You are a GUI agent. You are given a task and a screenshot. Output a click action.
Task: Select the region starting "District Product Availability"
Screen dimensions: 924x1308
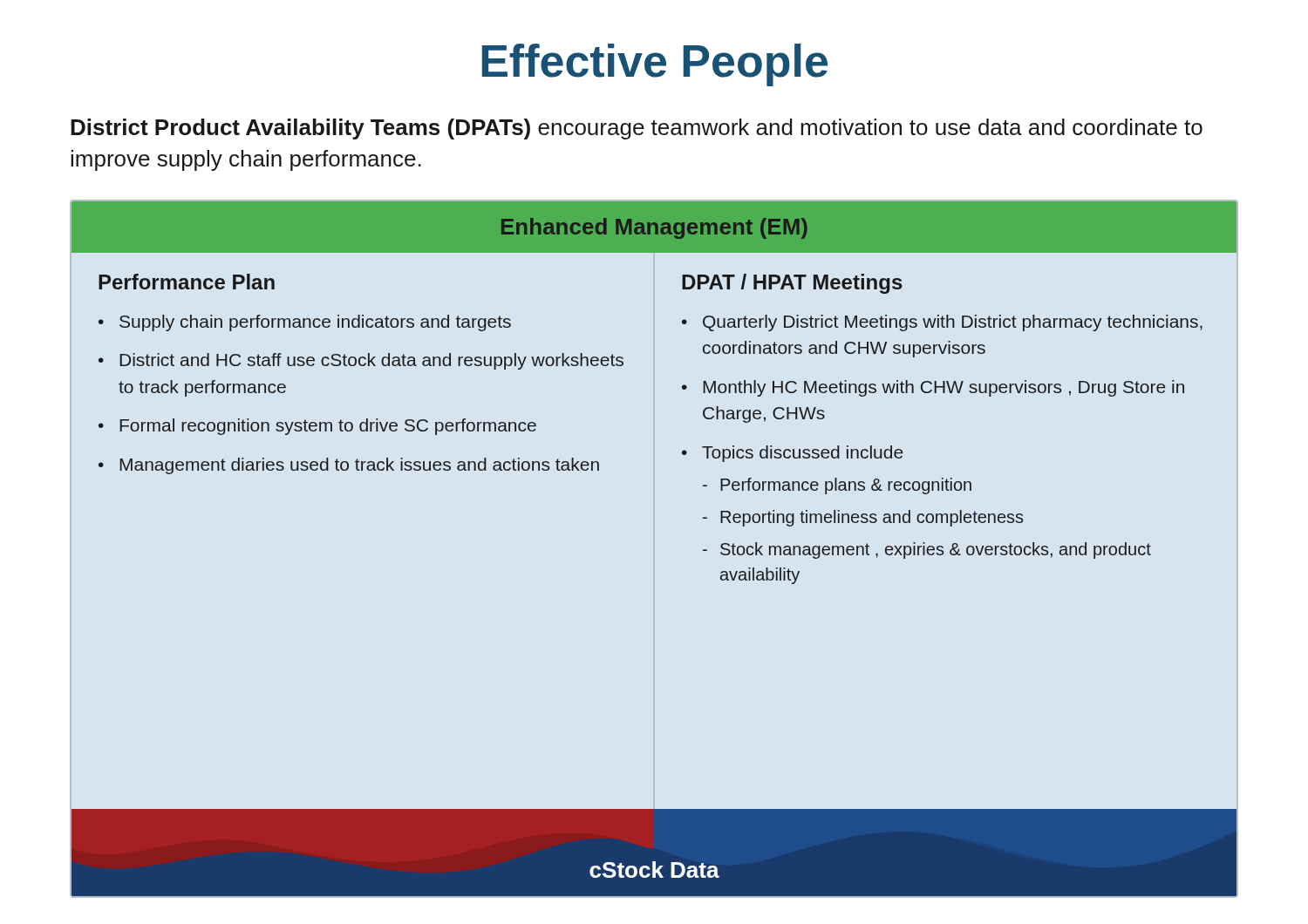point(636,143)
